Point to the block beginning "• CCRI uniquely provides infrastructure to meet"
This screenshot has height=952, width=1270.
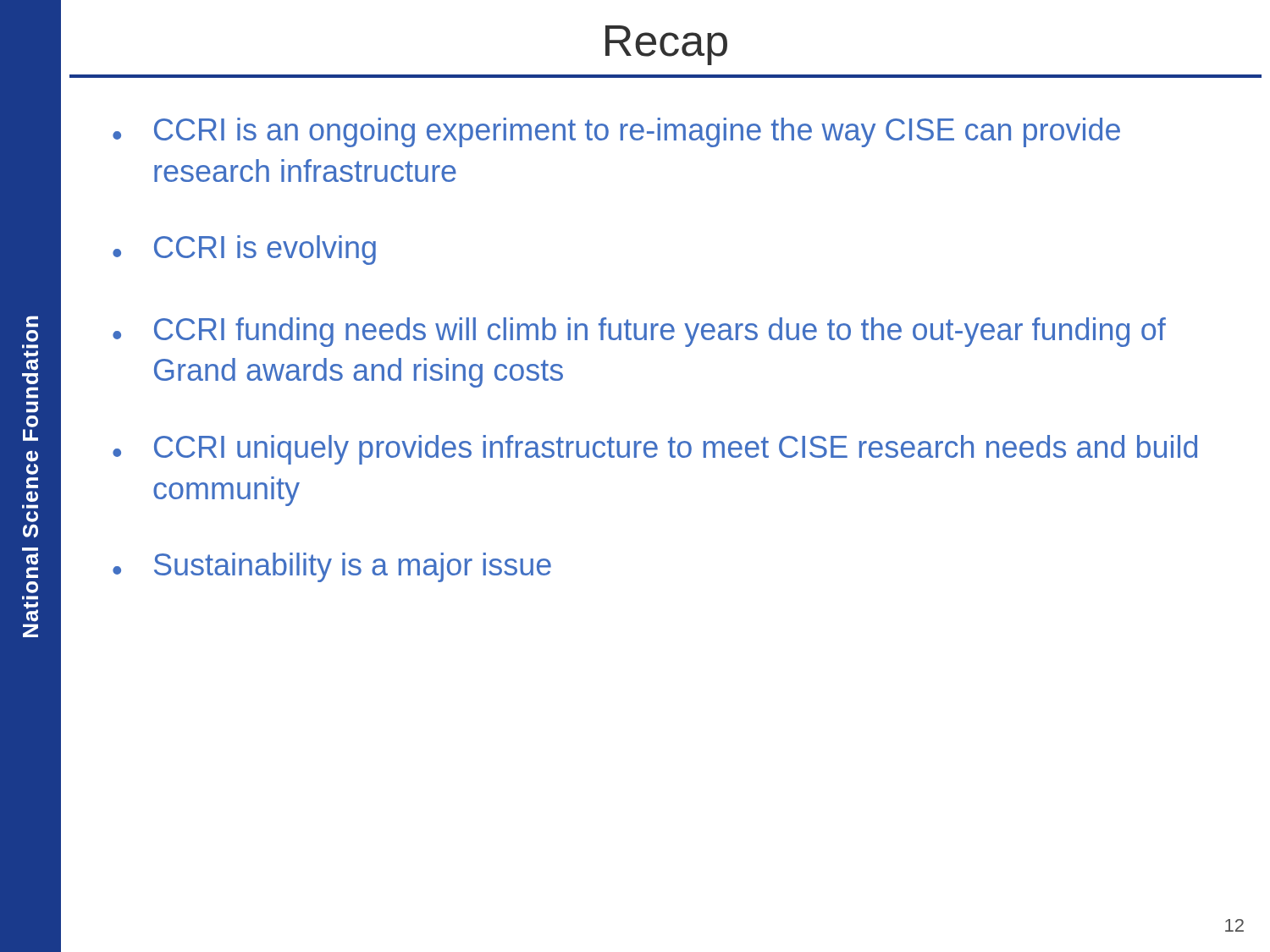[x=671, y=468]
